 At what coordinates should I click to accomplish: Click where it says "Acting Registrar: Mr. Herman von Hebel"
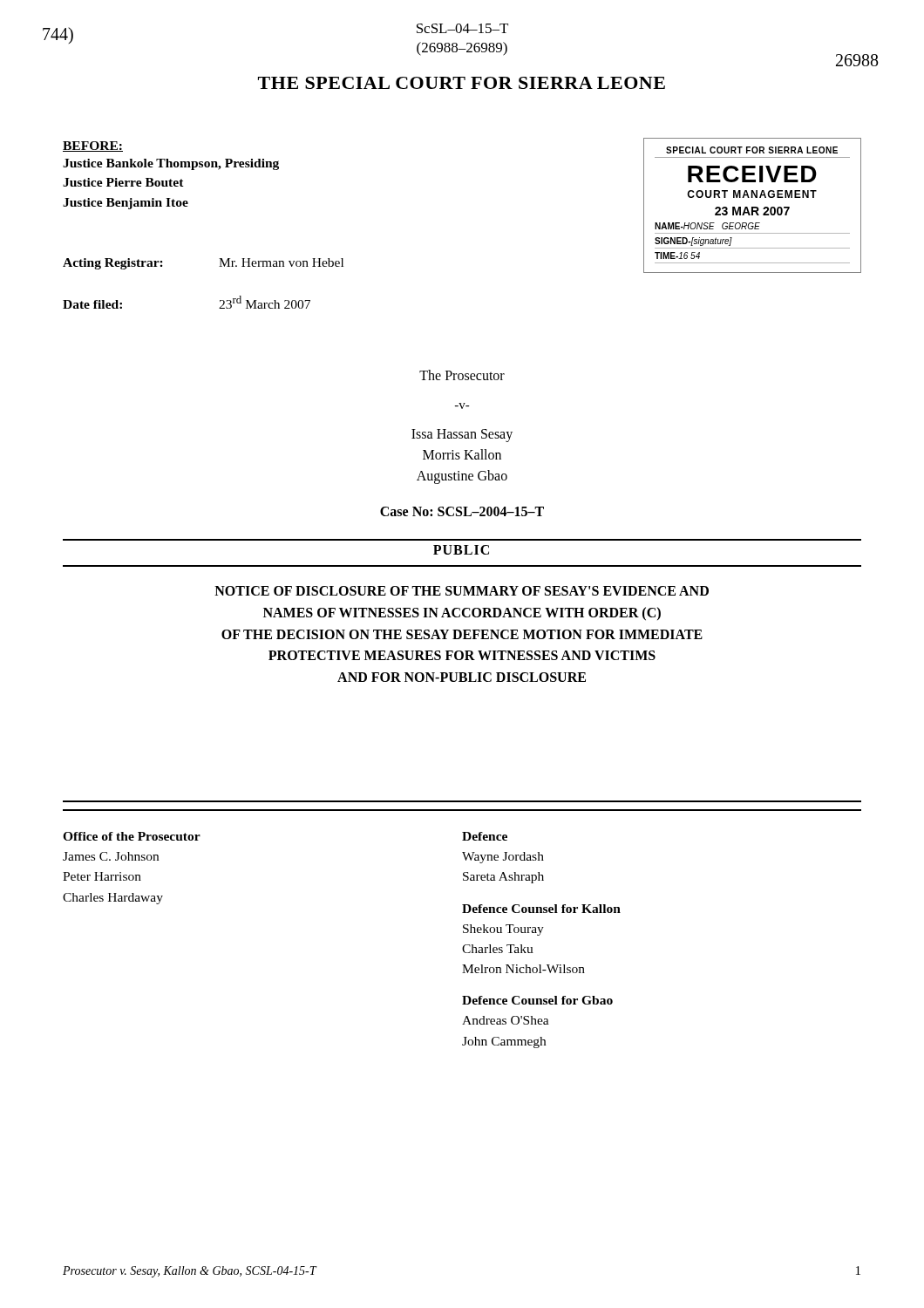[132, 264]
